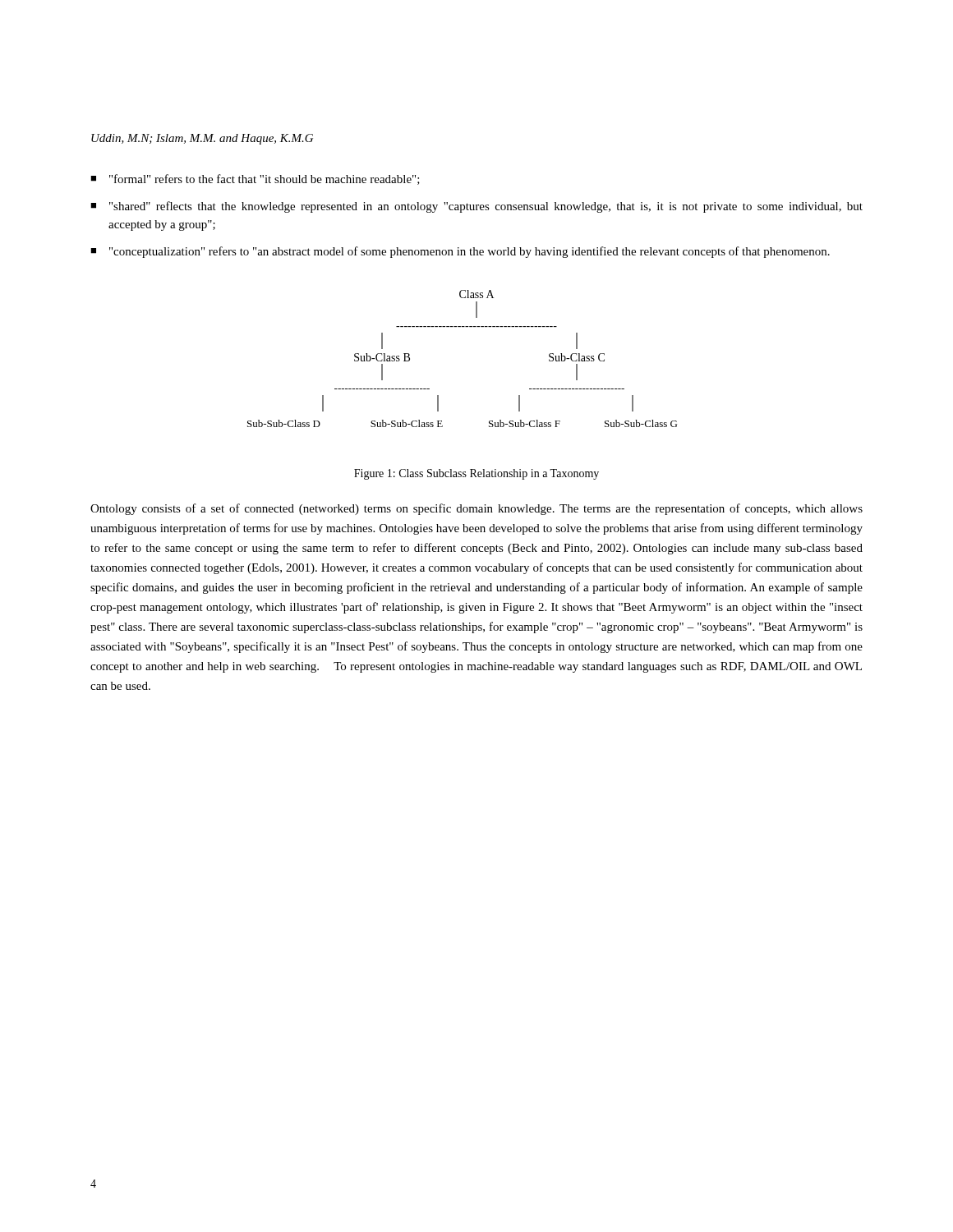Select the element starting "■ "formal" refers to the fact that "it"
This screenshot has height=1232, width=953.
[x=255, y=179]
